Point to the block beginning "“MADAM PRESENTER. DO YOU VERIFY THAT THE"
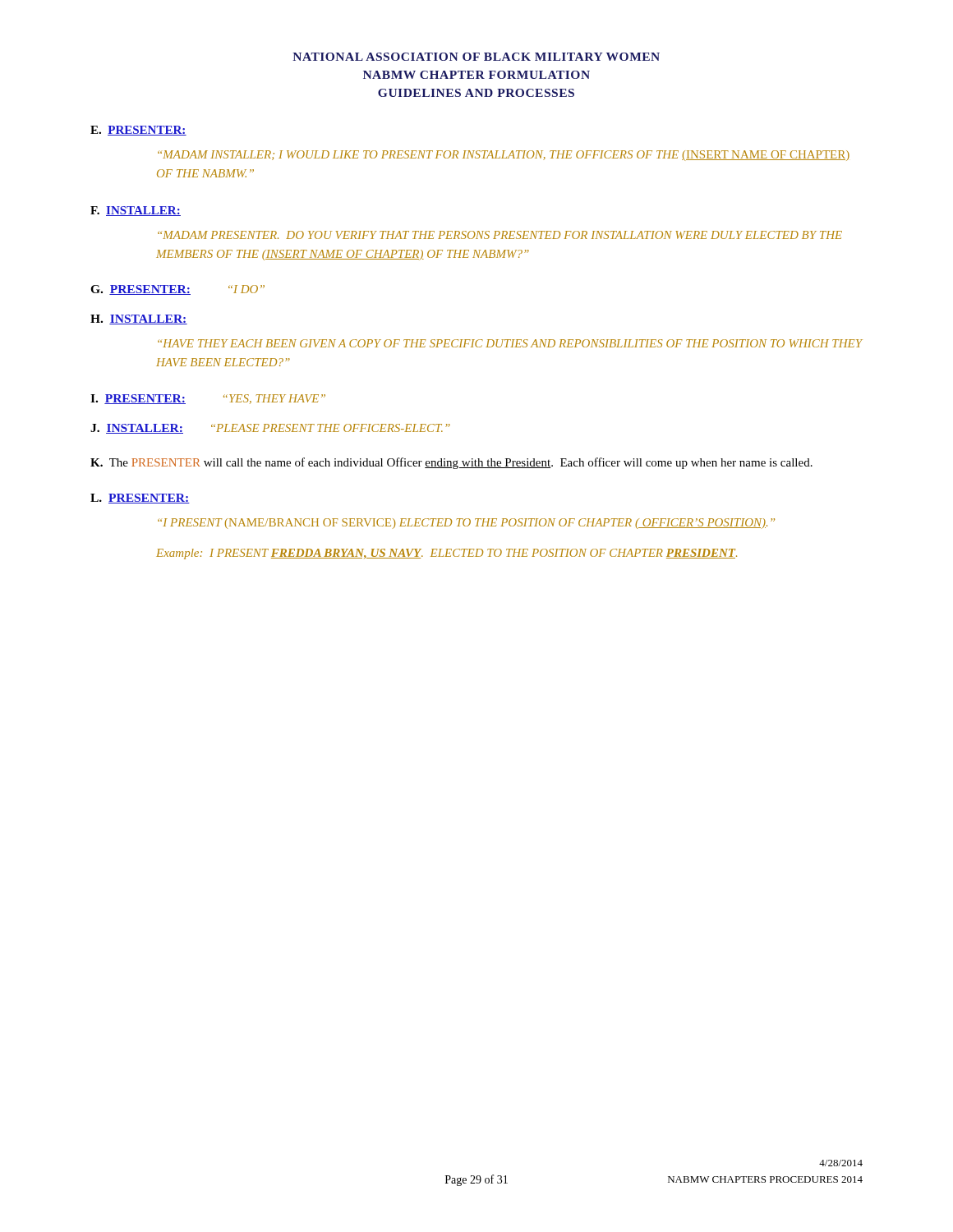 [x=499, y=244]
